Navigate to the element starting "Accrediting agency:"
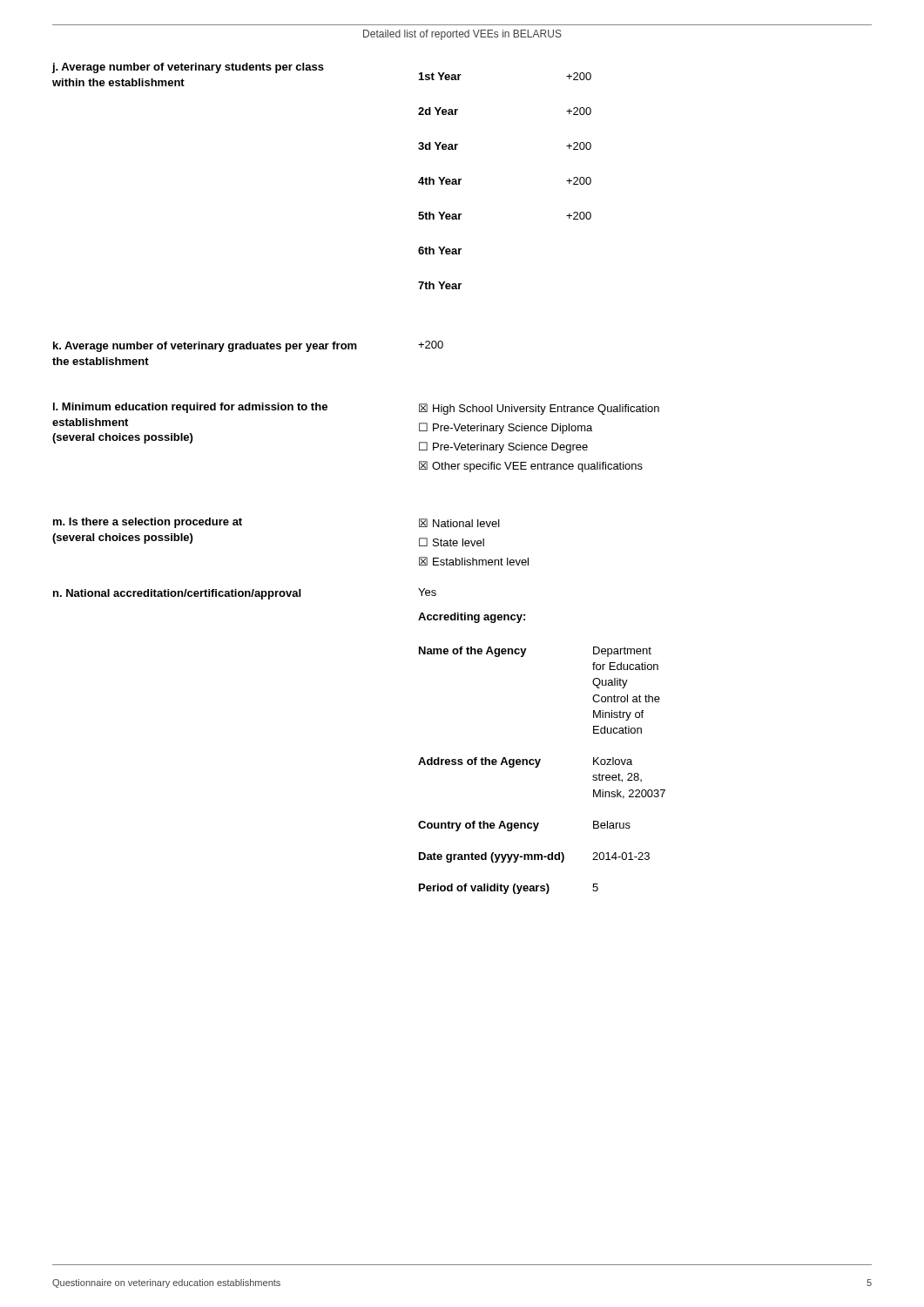The height and width of the screenshot is (1307, 924). pos(472,617)
